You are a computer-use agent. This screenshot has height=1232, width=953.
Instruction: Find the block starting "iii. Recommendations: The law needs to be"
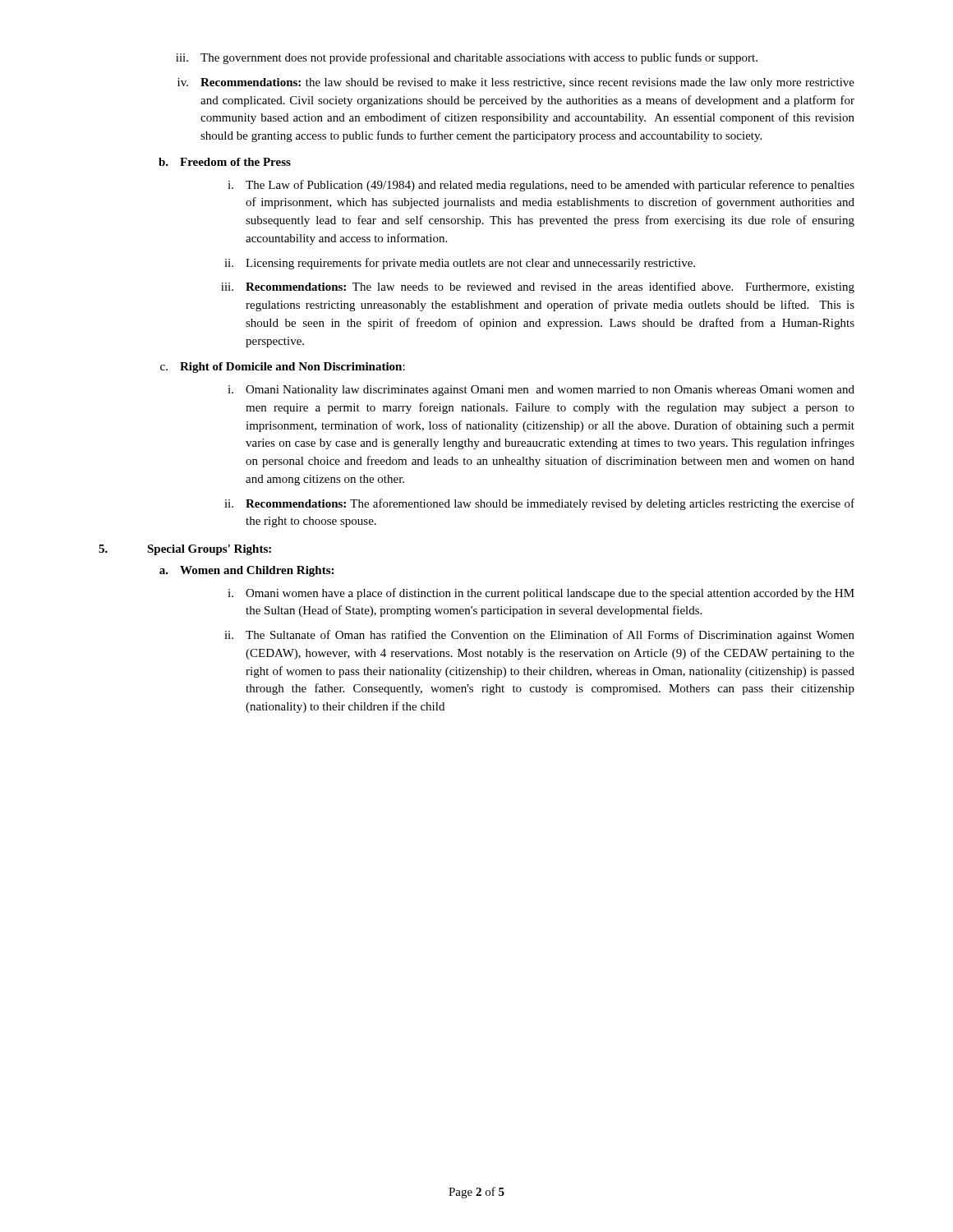[x=522, y=314]
